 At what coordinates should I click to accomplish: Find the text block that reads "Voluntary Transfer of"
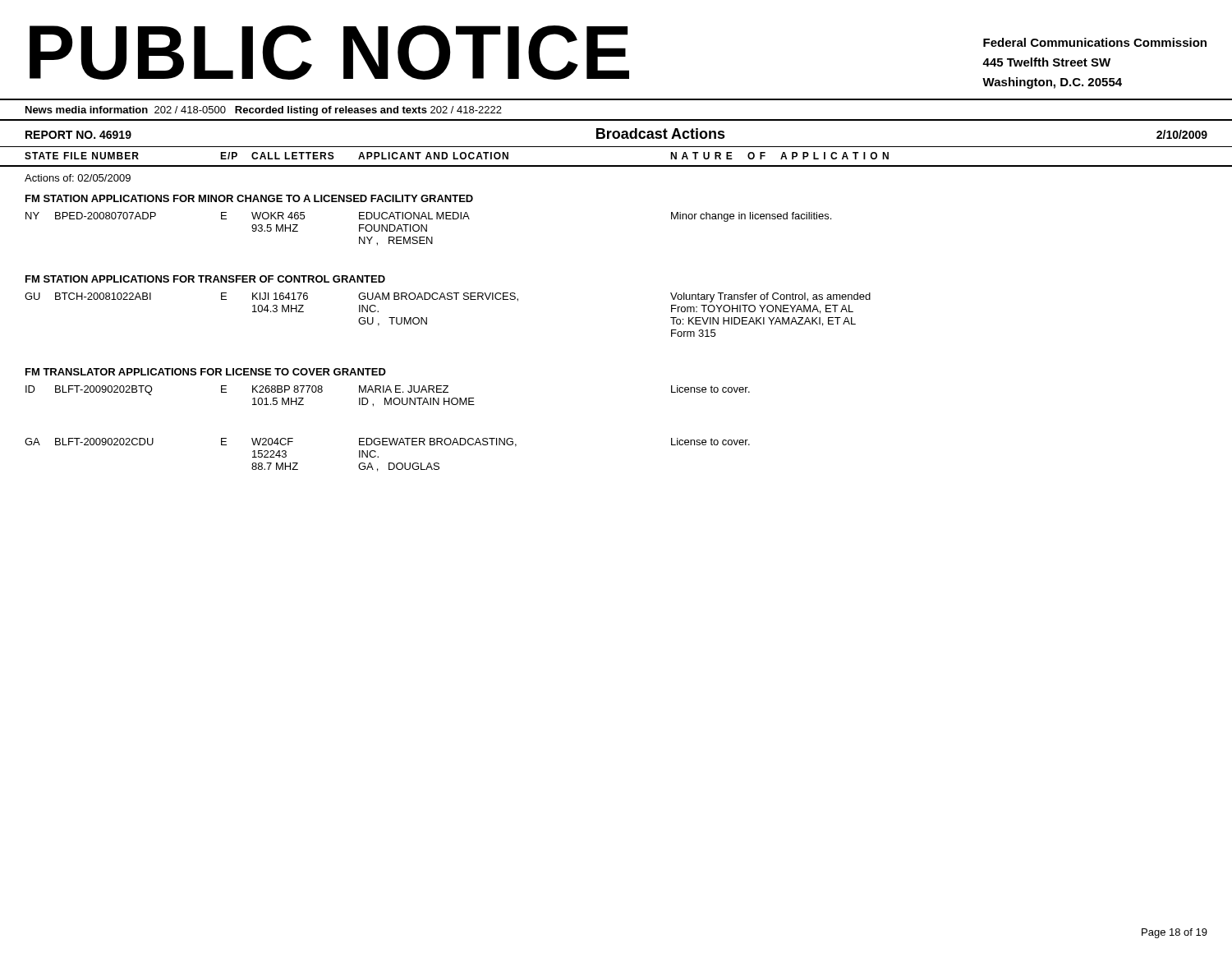click(x=770, y=315)
